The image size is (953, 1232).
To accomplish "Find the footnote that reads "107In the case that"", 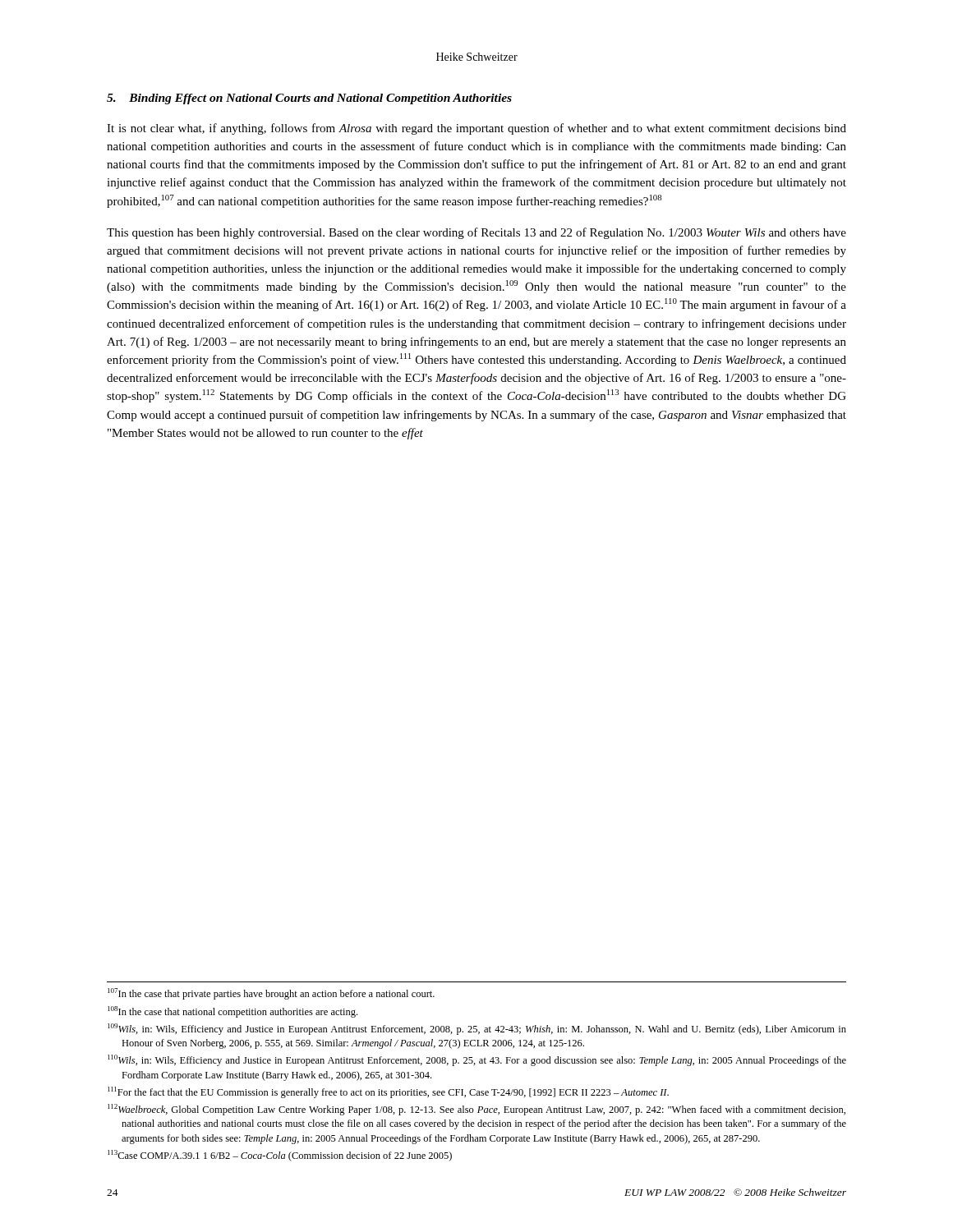I will click(x=271, y=994).
